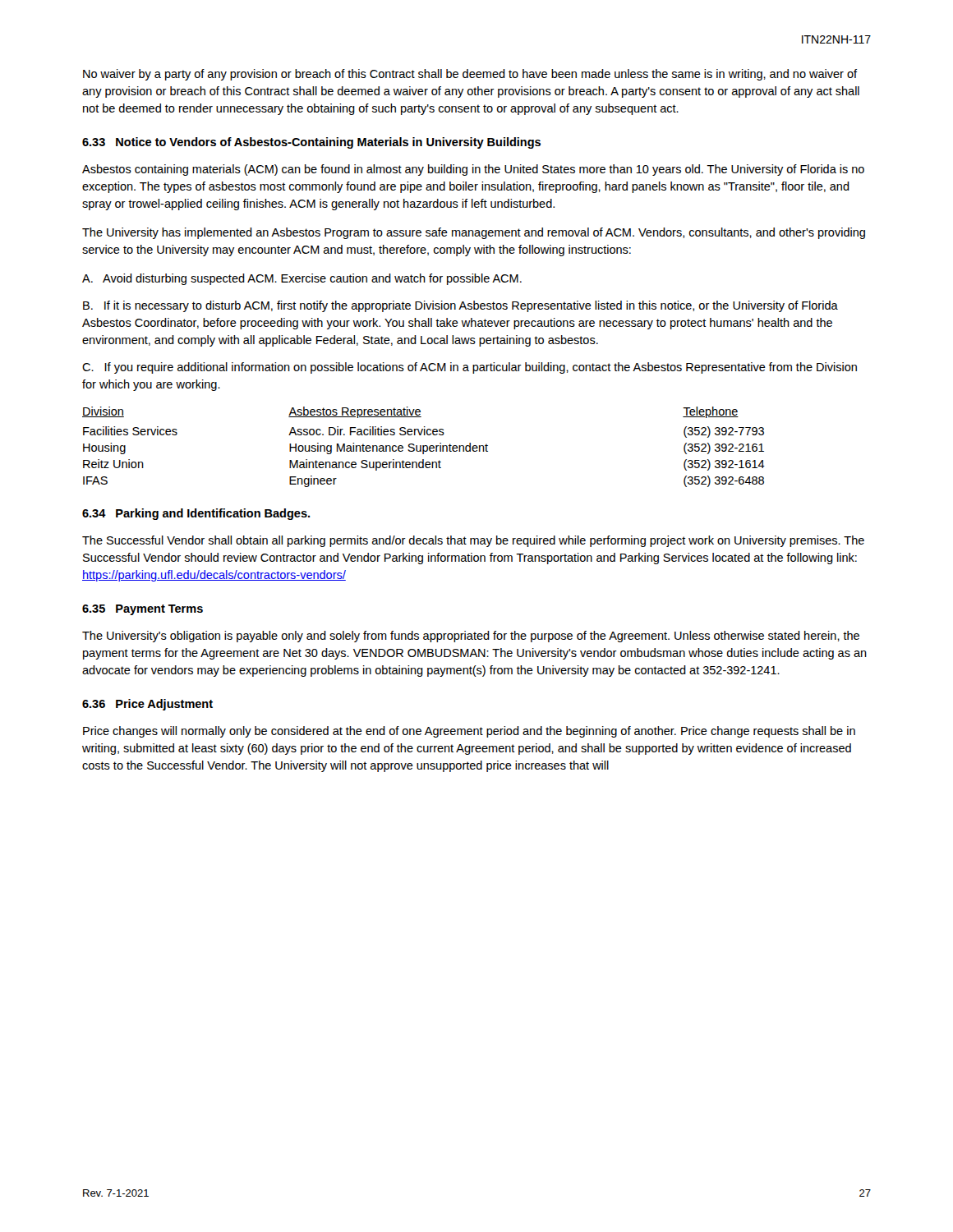Click where it says "6.36 Price Adjustment"
The height and width of the screenshot is (1232, 953).
pyautogui.click(x=147, y=704)
